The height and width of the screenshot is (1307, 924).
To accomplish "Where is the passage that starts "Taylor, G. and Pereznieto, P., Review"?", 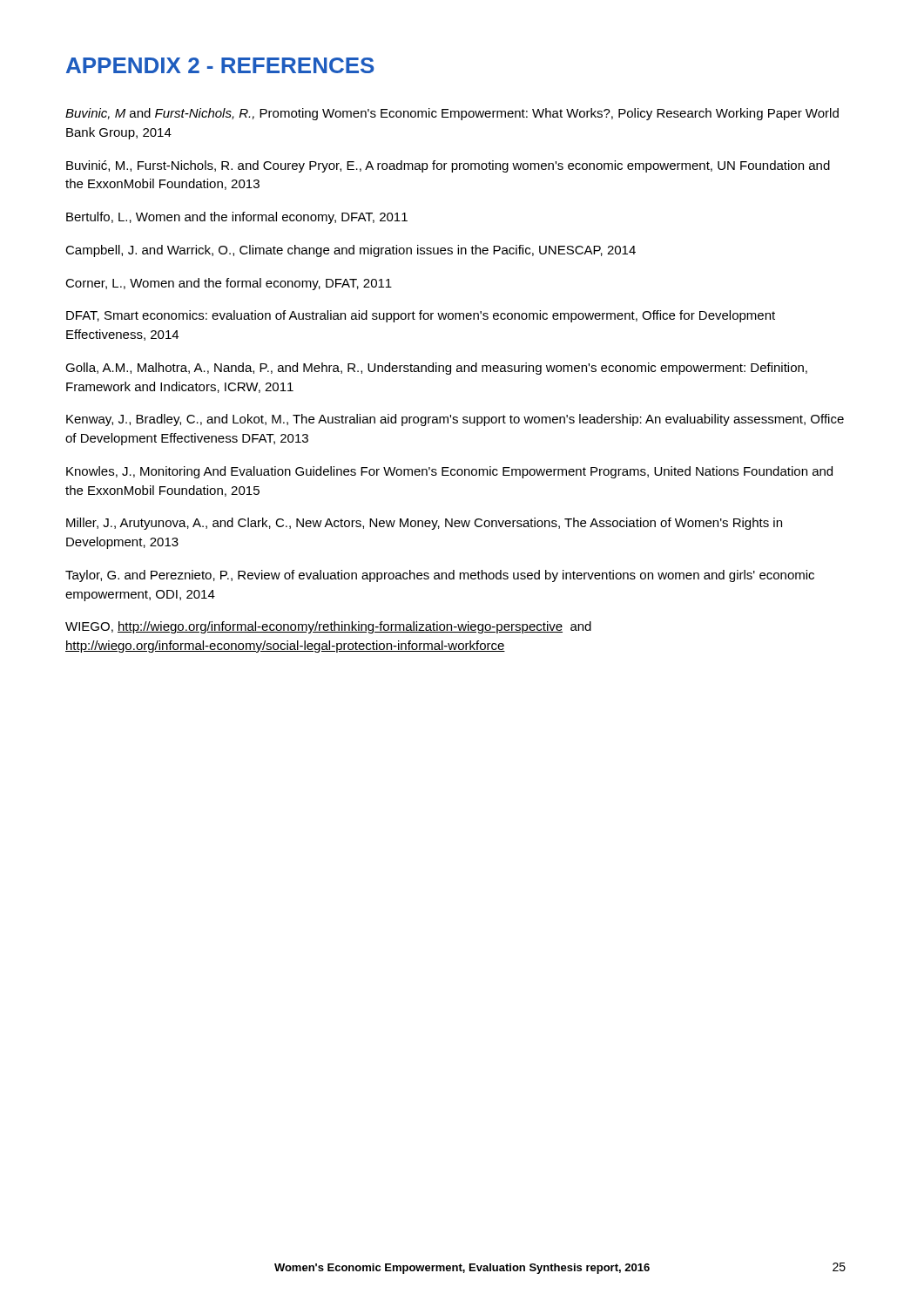I will point(440,584).
